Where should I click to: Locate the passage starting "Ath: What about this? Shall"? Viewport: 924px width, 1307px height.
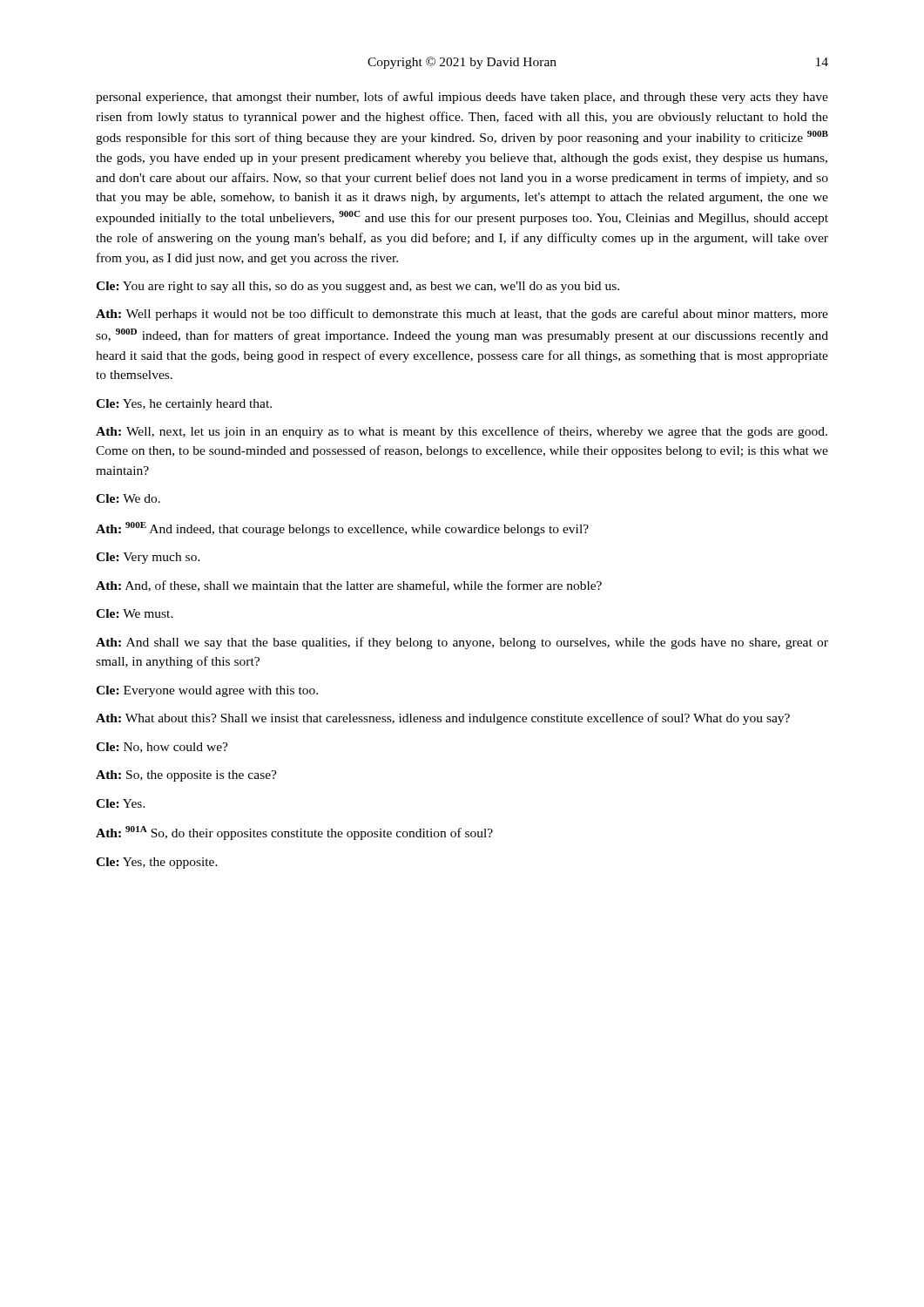pos(443,718)
